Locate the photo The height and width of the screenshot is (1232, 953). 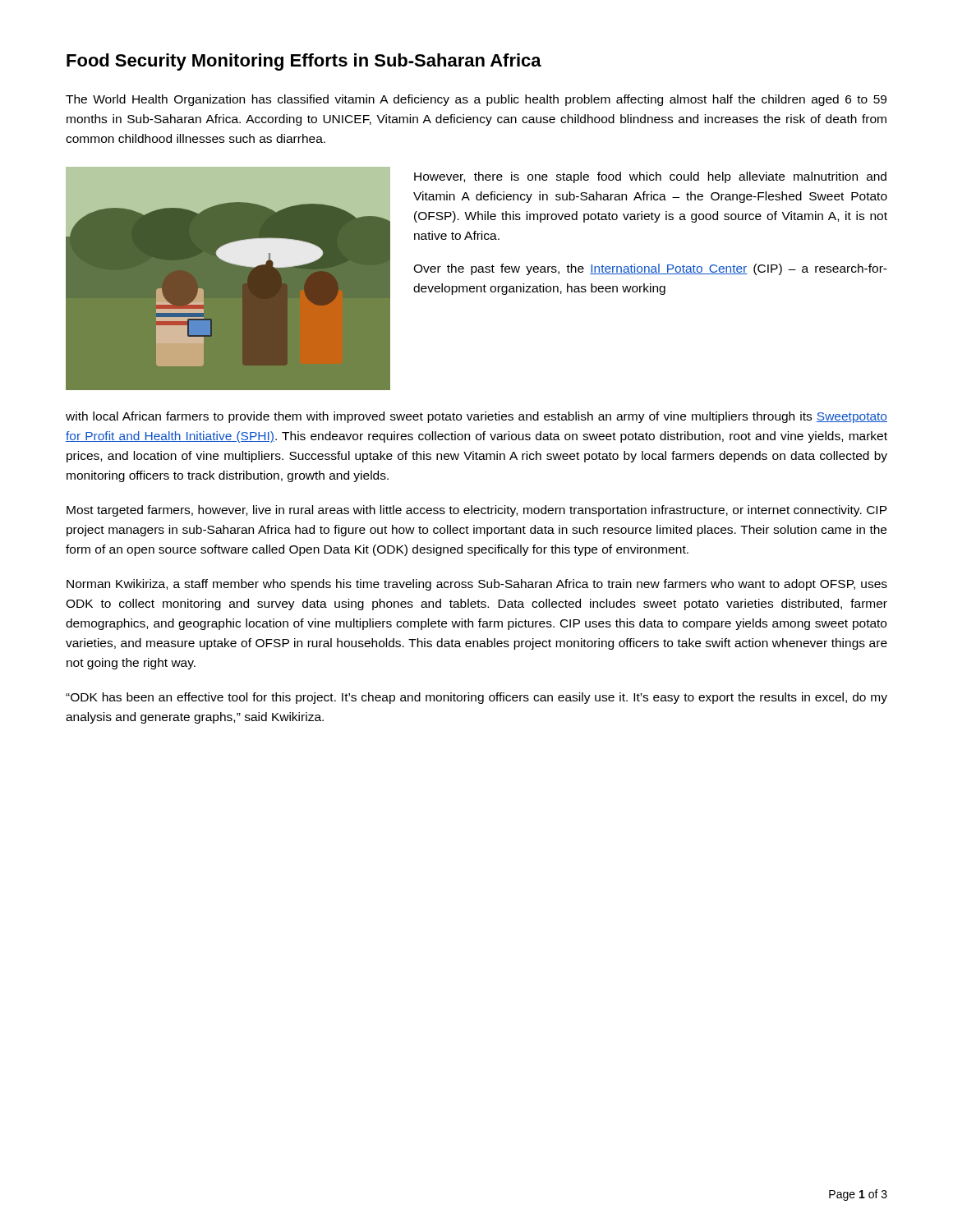click(228, 280)
